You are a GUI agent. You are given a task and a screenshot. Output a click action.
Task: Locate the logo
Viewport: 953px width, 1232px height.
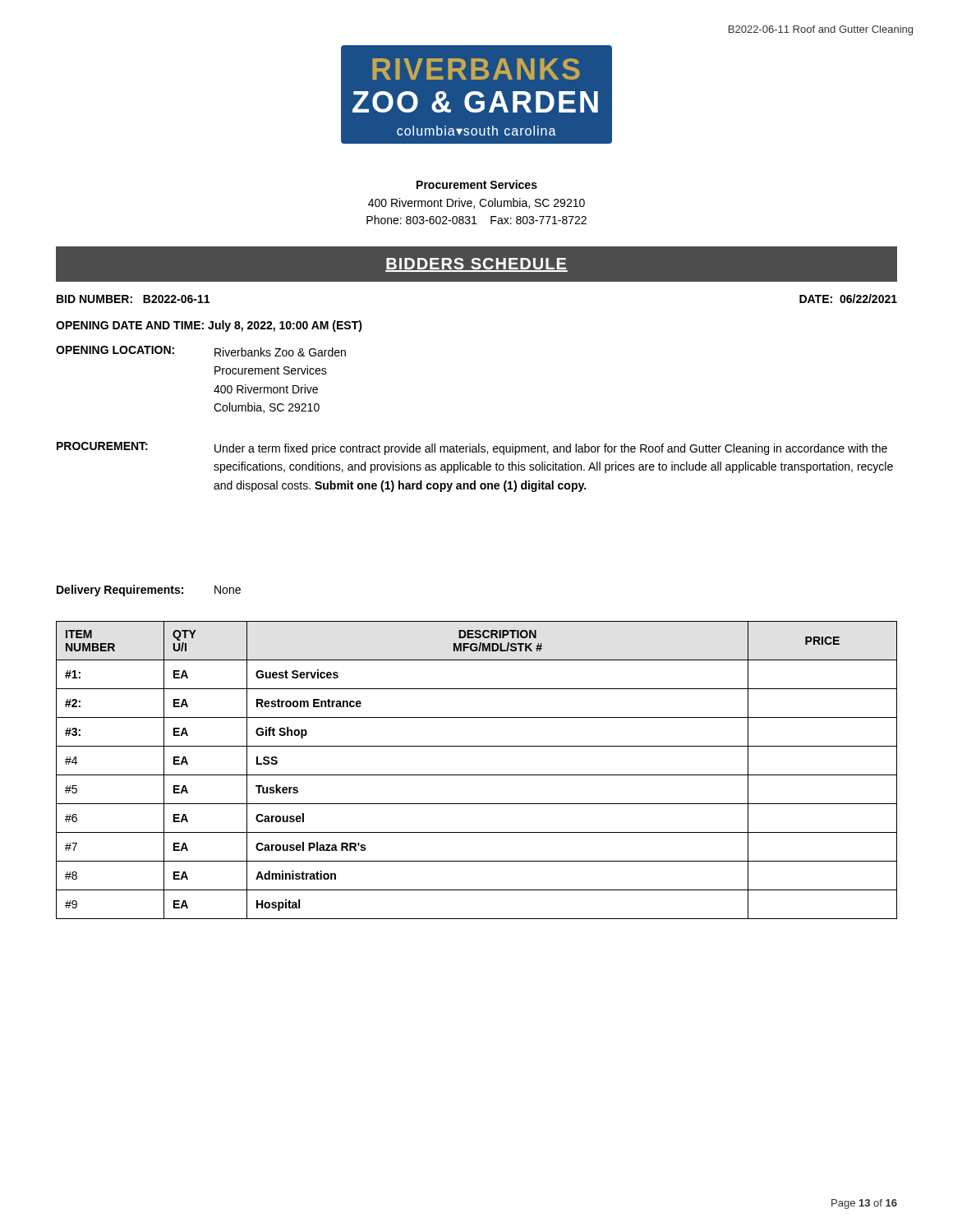[476, 111]
